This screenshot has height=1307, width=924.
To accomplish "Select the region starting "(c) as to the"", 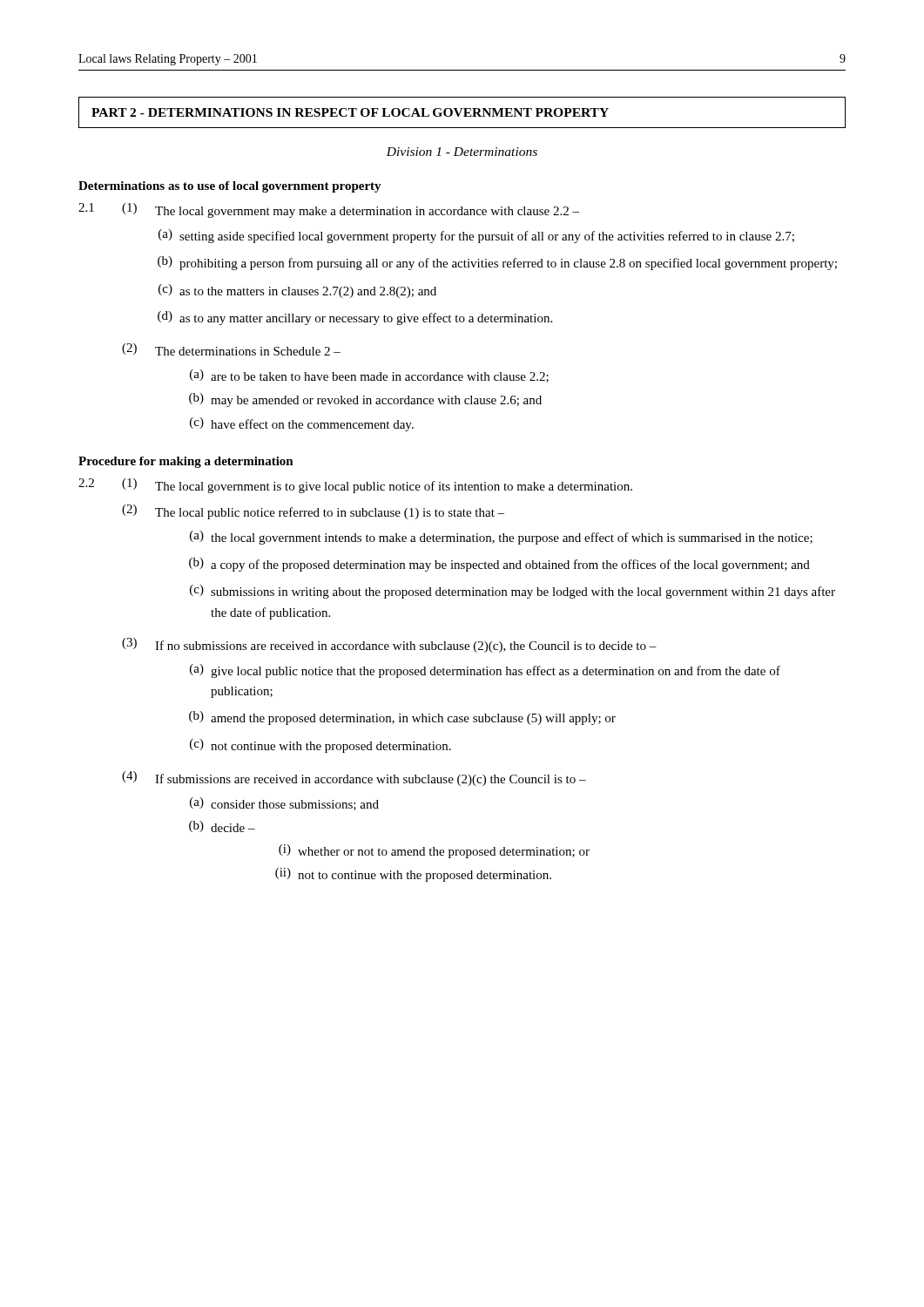I will (x=297, y=291).
